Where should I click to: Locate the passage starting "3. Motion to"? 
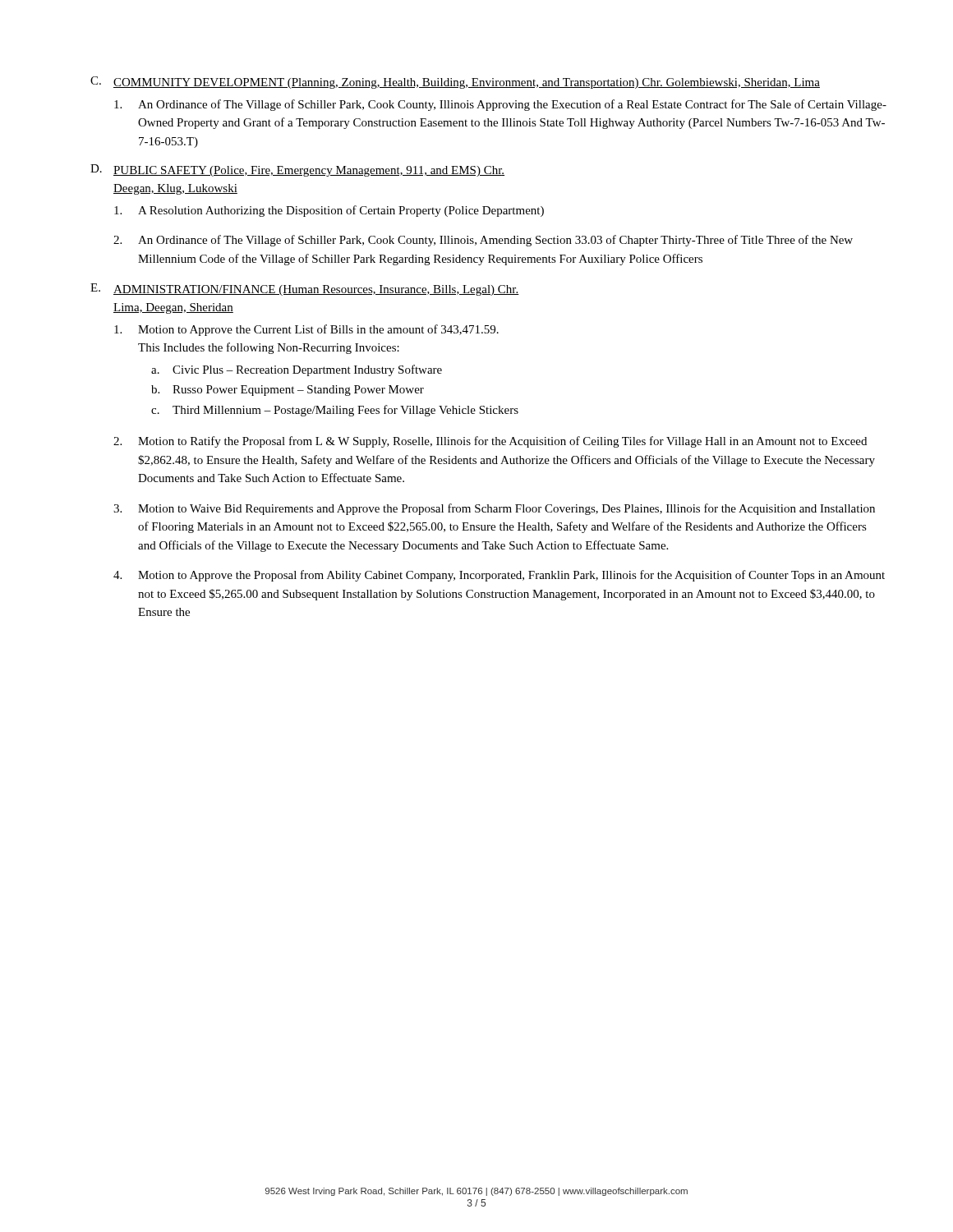500,527
